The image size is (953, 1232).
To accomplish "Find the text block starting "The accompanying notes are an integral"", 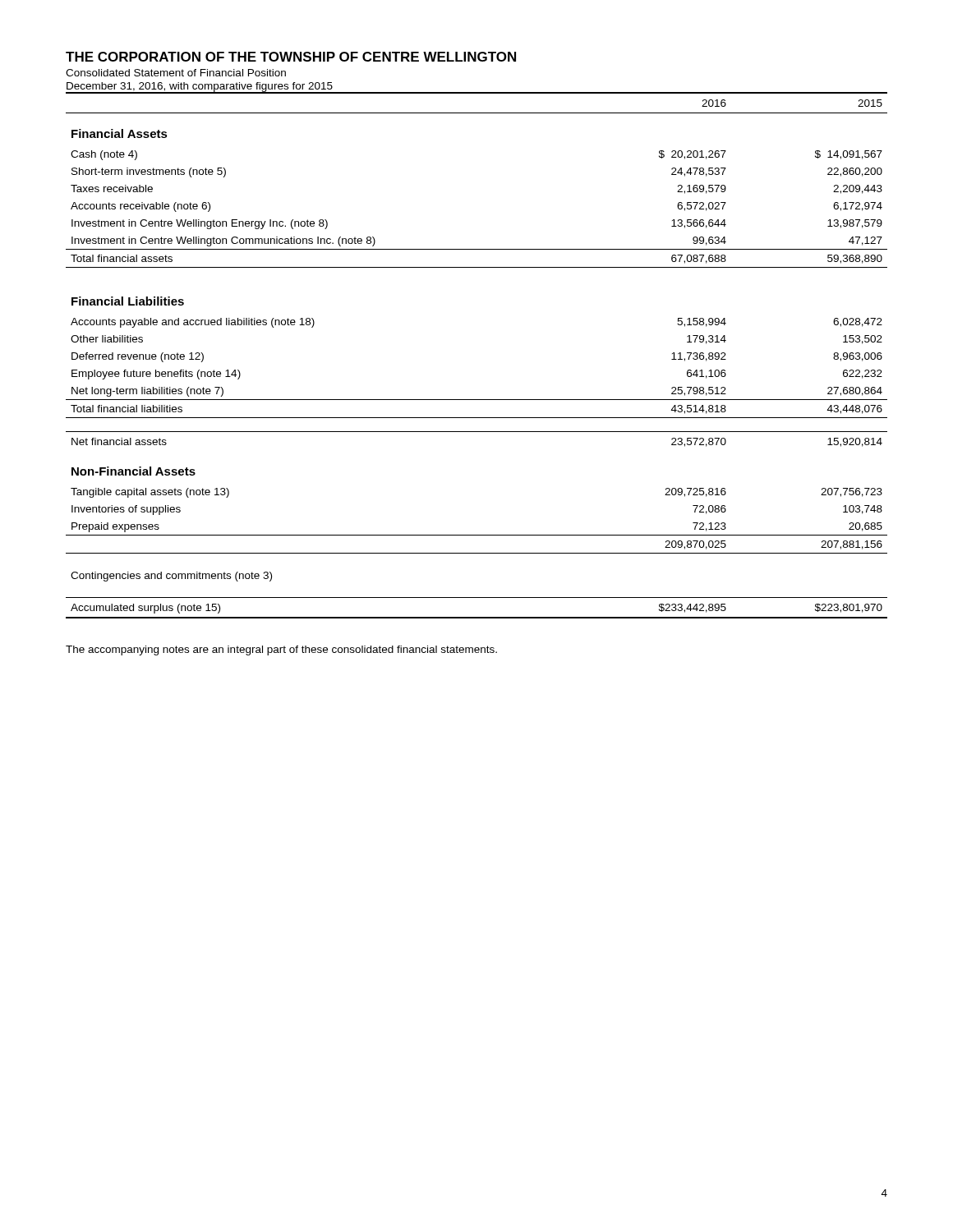I will click(282, 649).
